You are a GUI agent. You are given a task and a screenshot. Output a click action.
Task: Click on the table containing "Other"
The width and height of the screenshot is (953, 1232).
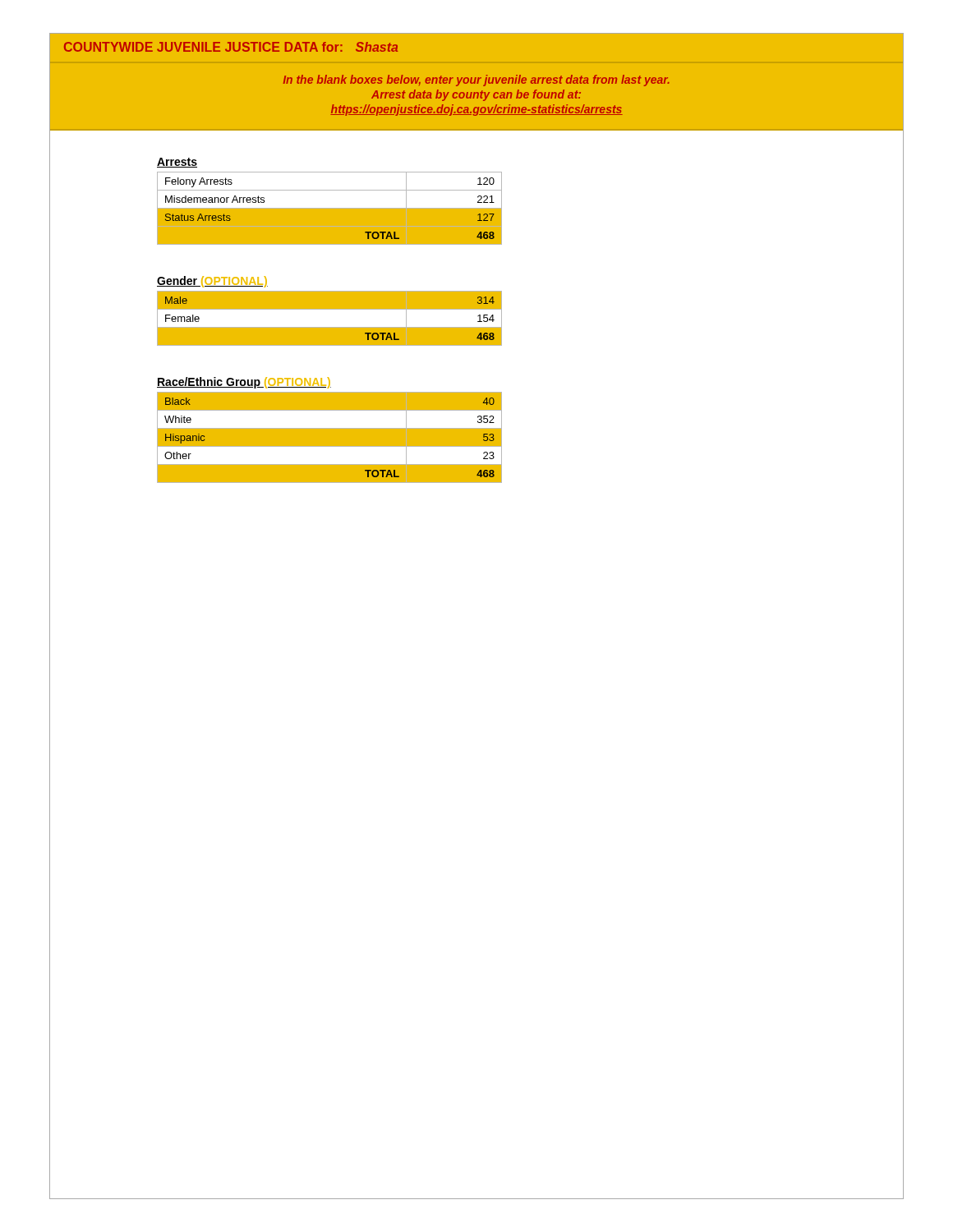point(505,437)
